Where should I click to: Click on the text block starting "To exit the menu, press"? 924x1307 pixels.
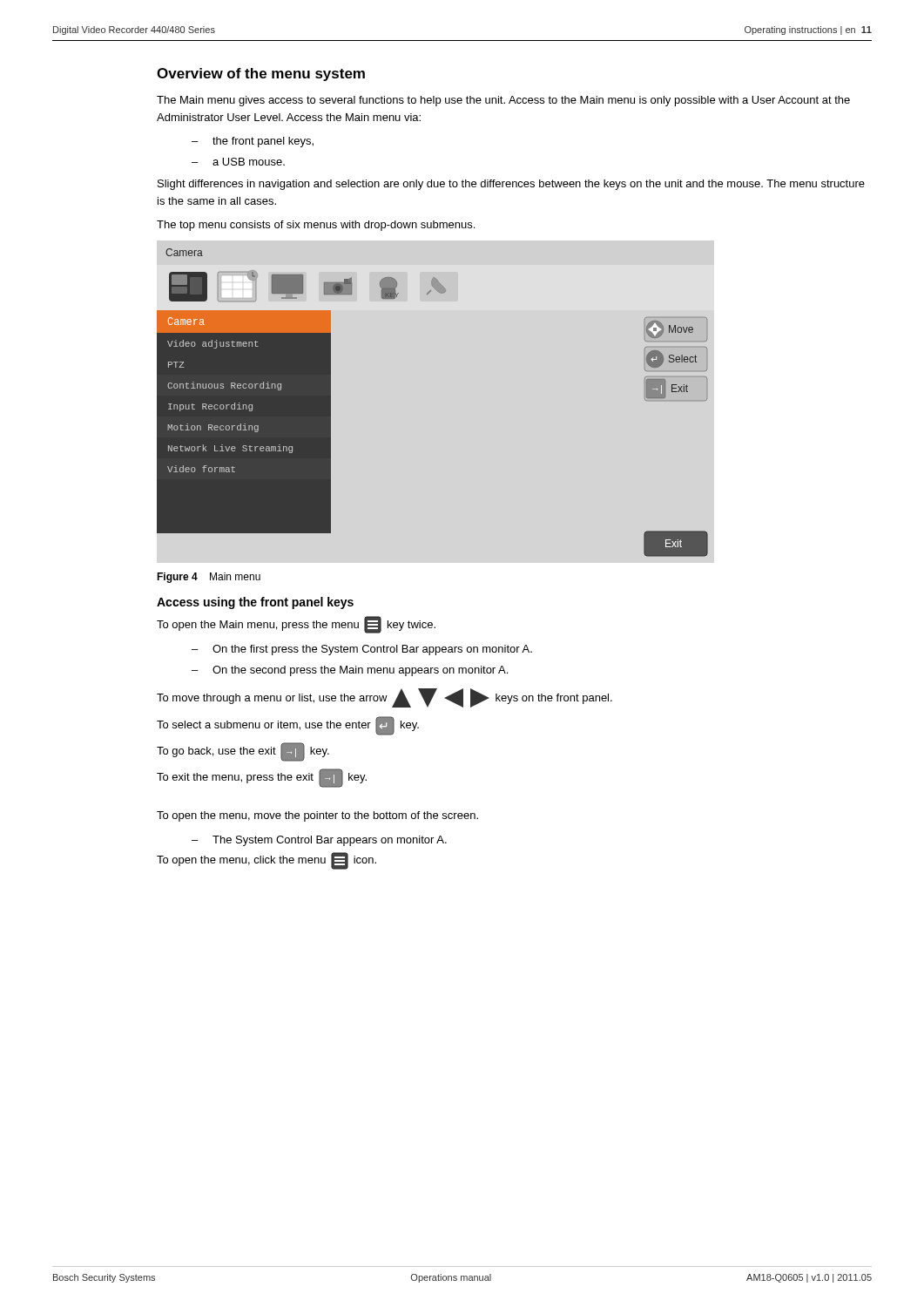(x=262, y=778)
